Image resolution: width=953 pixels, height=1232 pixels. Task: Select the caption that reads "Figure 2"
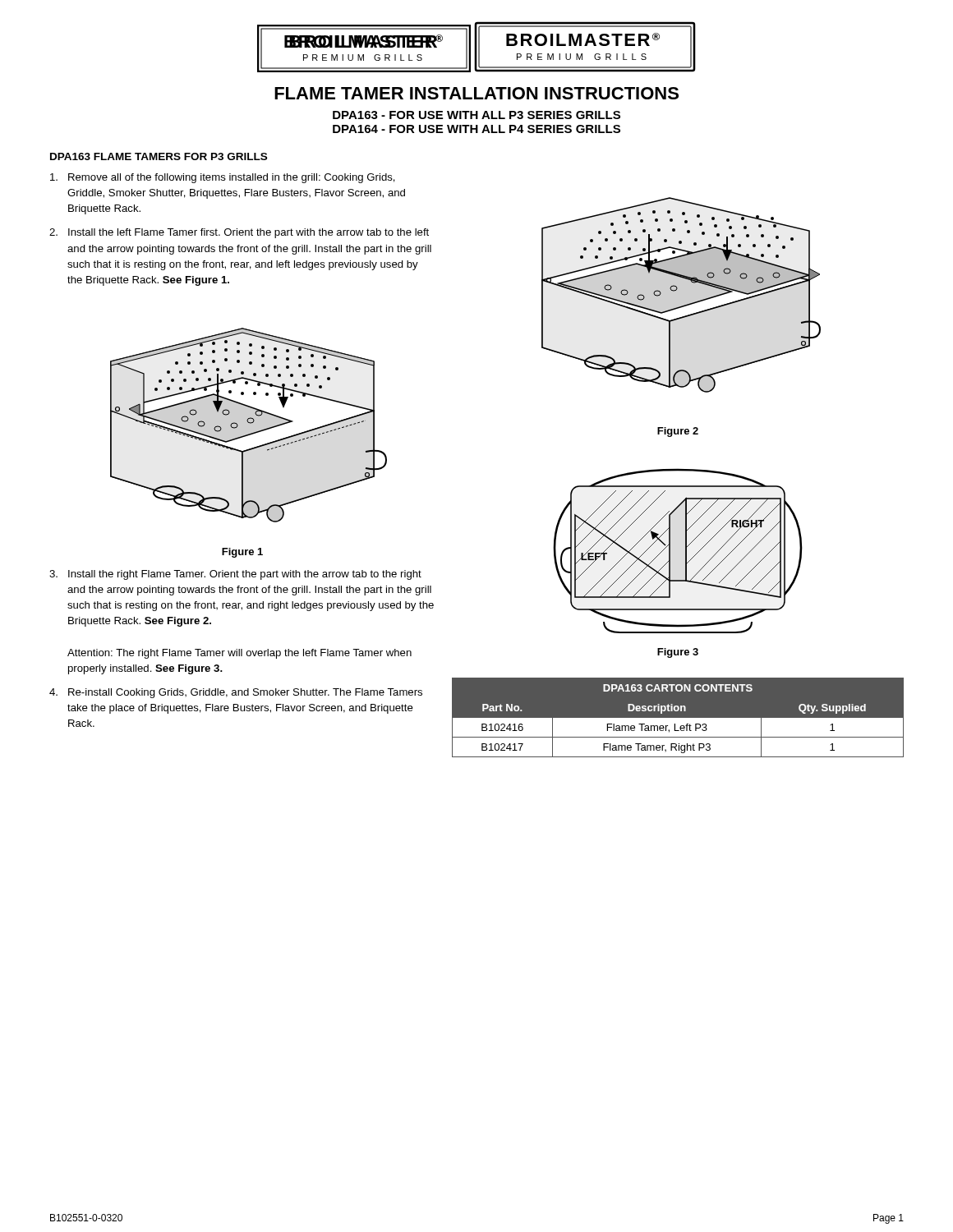678,431
